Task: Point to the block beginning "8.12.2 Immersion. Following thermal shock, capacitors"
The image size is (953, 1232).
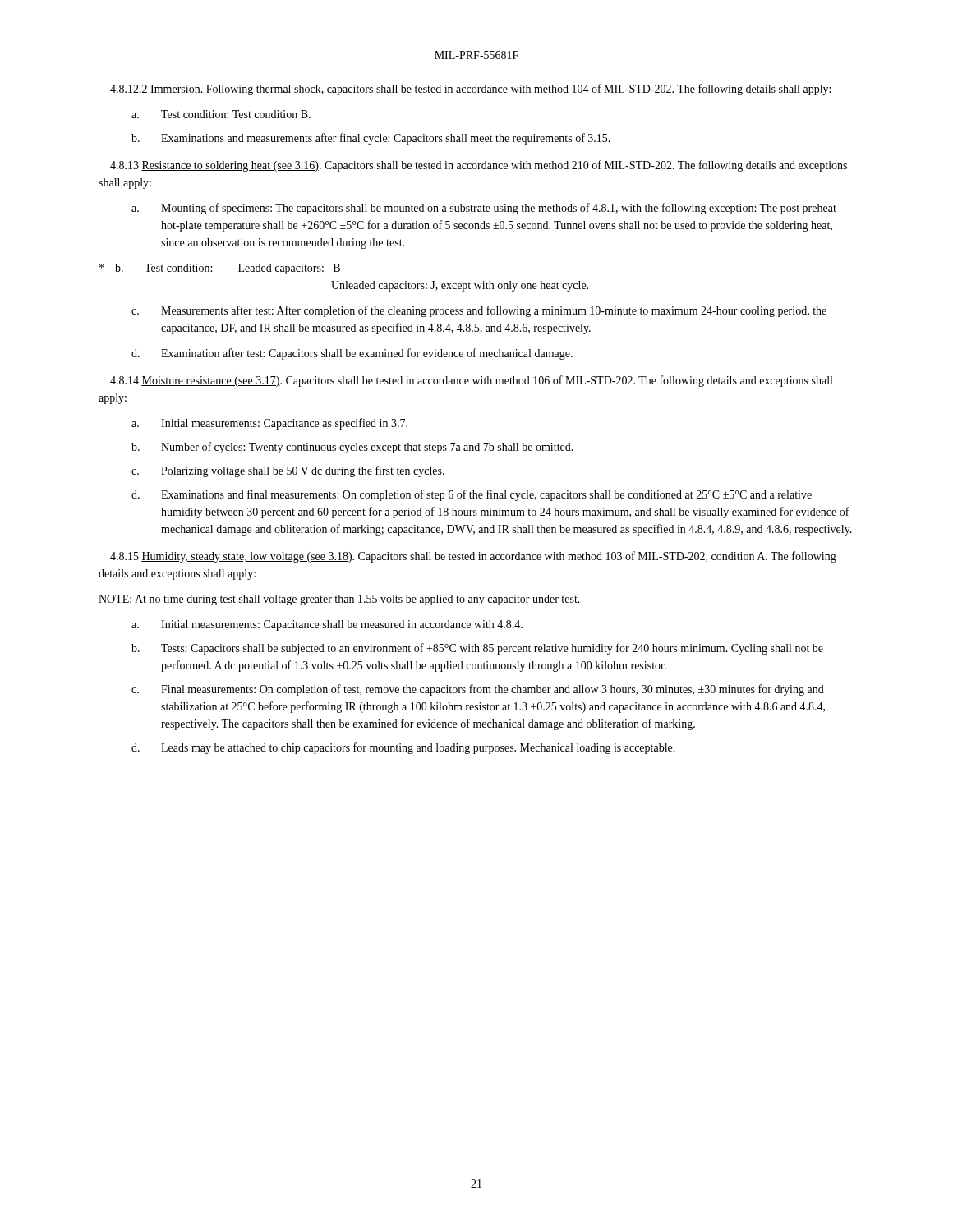Action: click(x=465, y=89)
